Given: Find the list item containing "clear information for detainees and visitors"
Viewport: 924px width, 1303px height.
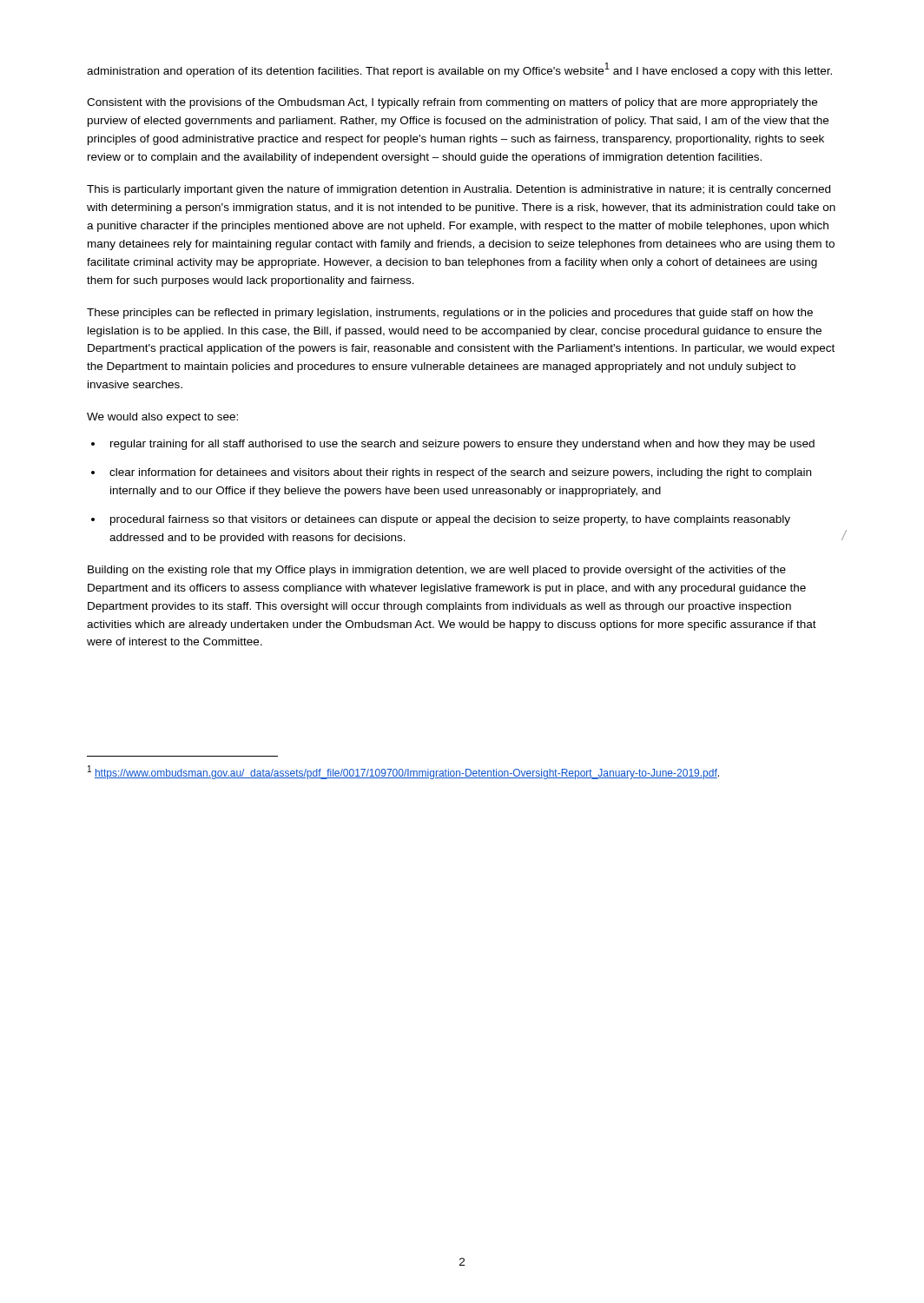Looking at the screenshot, I should (x=461, y=481).
